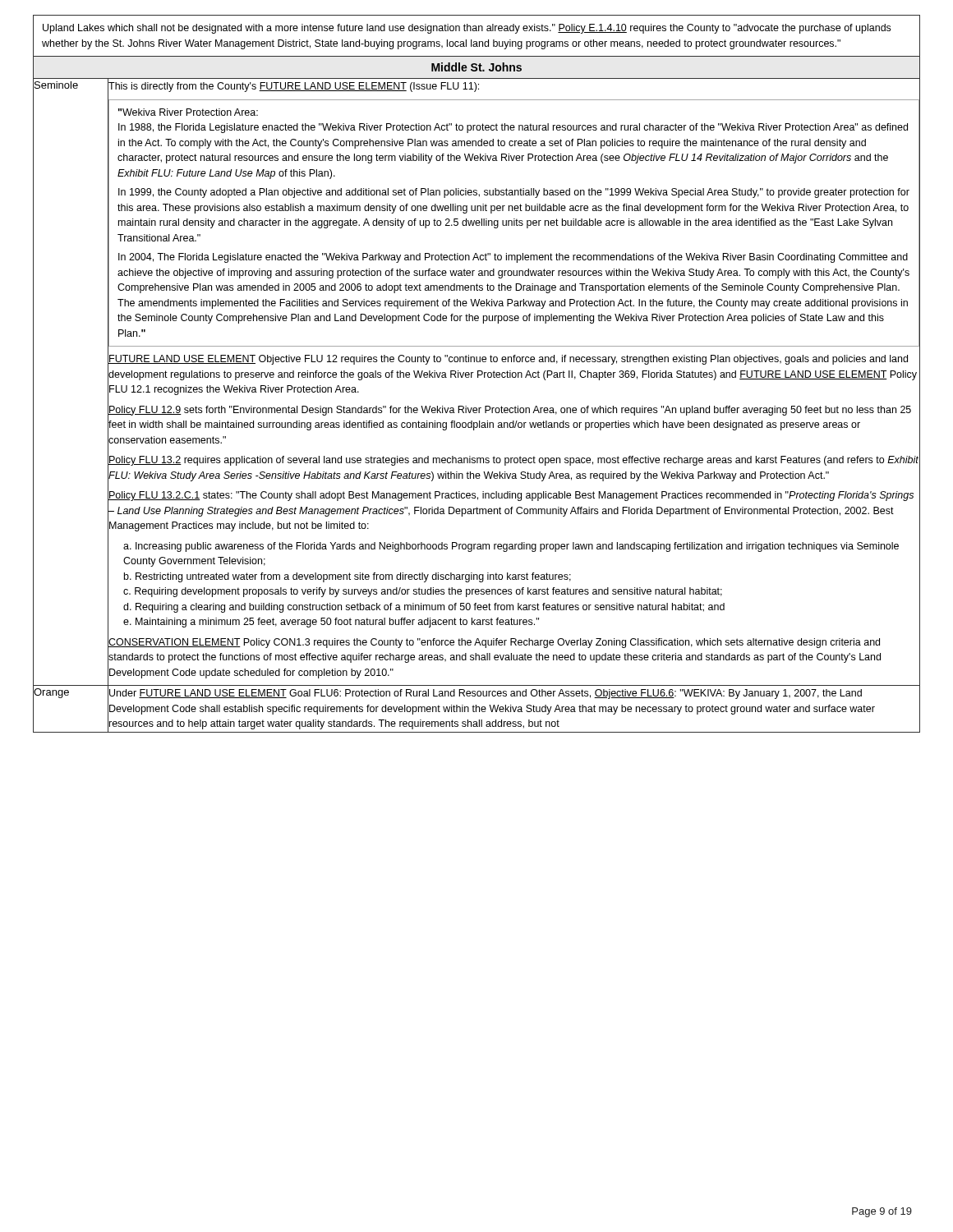Click the passage that begins "This is directly from the County's"
The height and width of the screenshot is (1232, 953).
294,86
